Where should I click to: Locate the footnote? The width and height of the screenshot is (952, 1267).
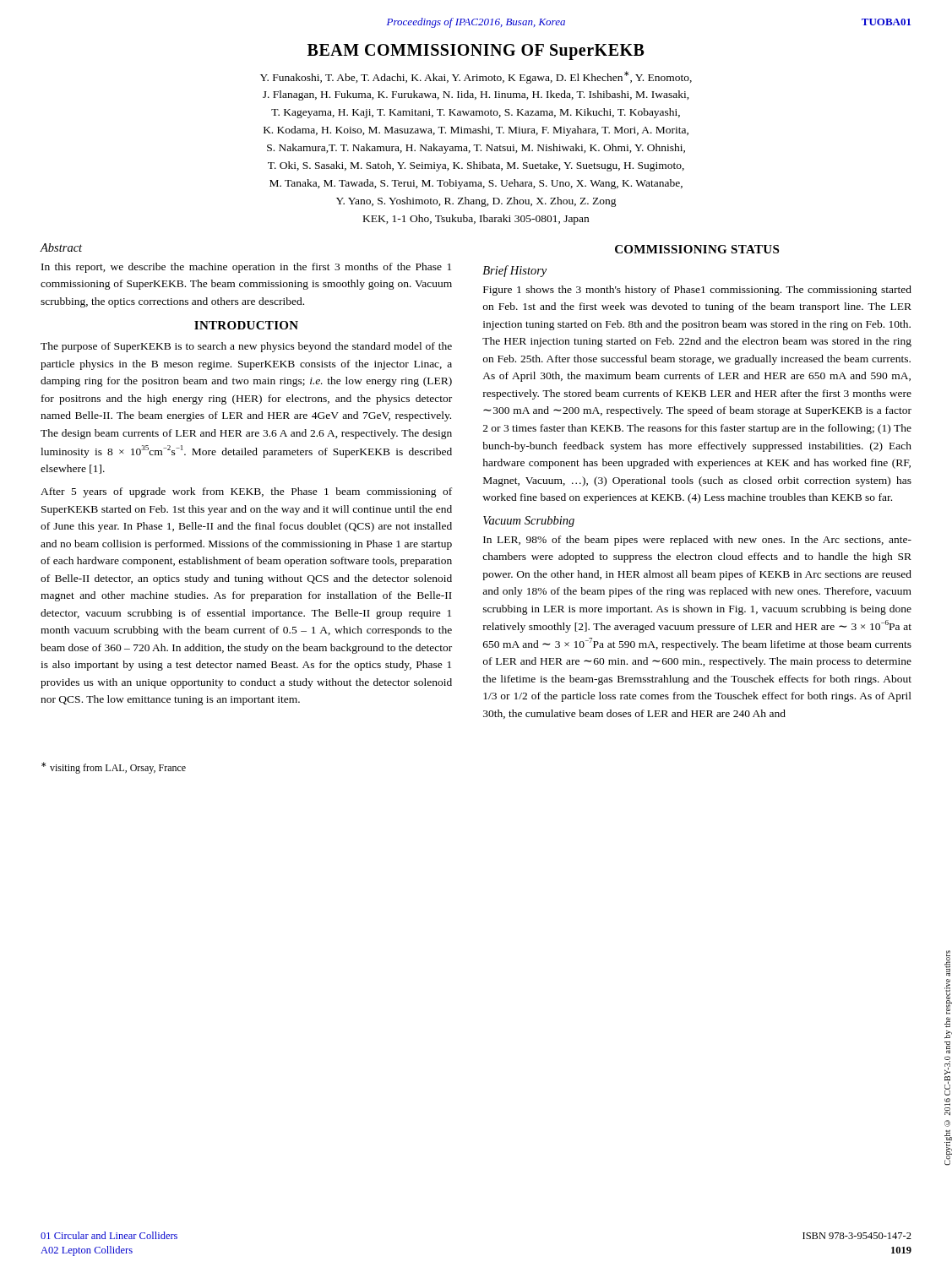(x=113, y=767)
